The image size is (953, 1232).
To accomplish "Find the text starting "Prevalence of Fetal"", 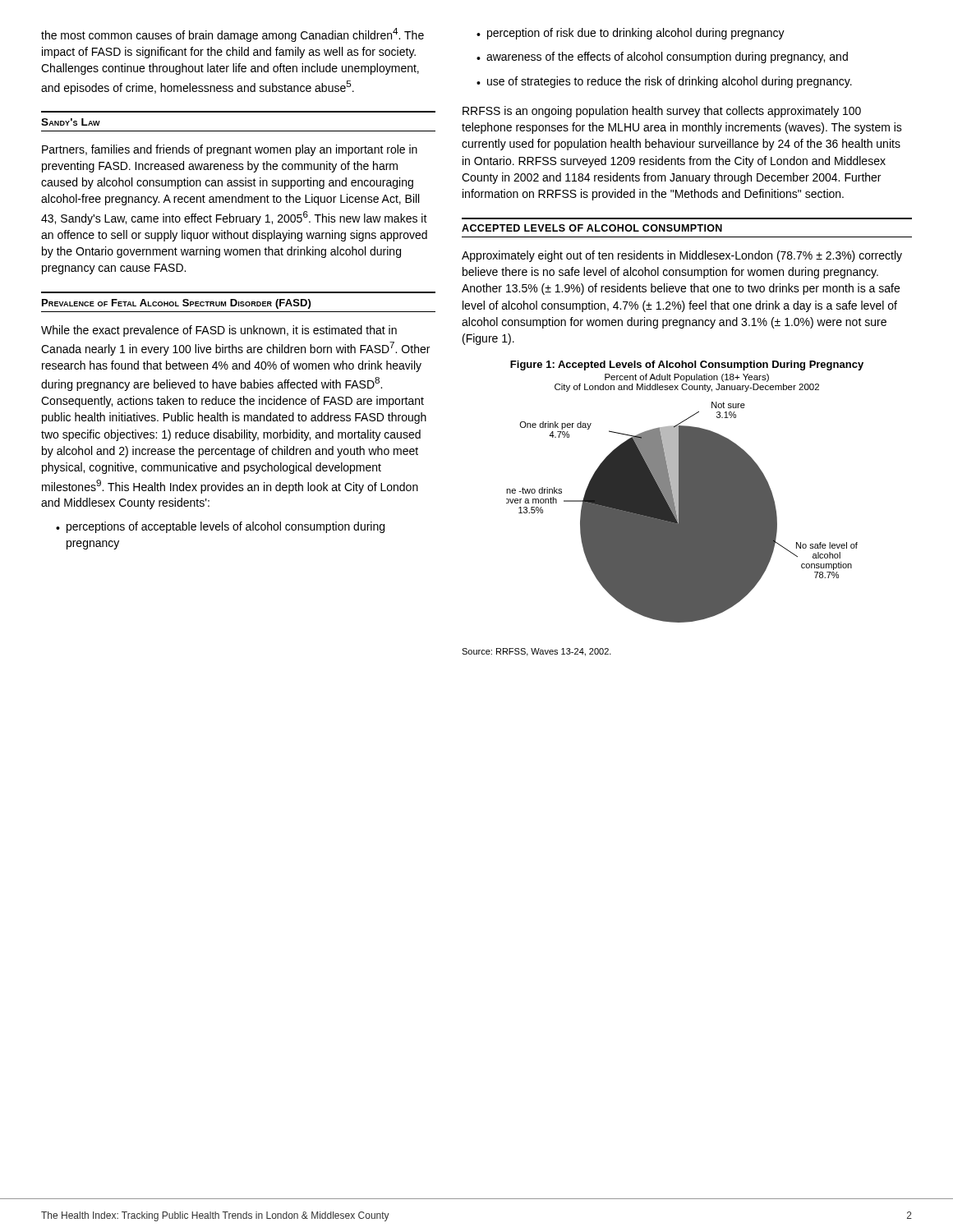I will point(176,302).
